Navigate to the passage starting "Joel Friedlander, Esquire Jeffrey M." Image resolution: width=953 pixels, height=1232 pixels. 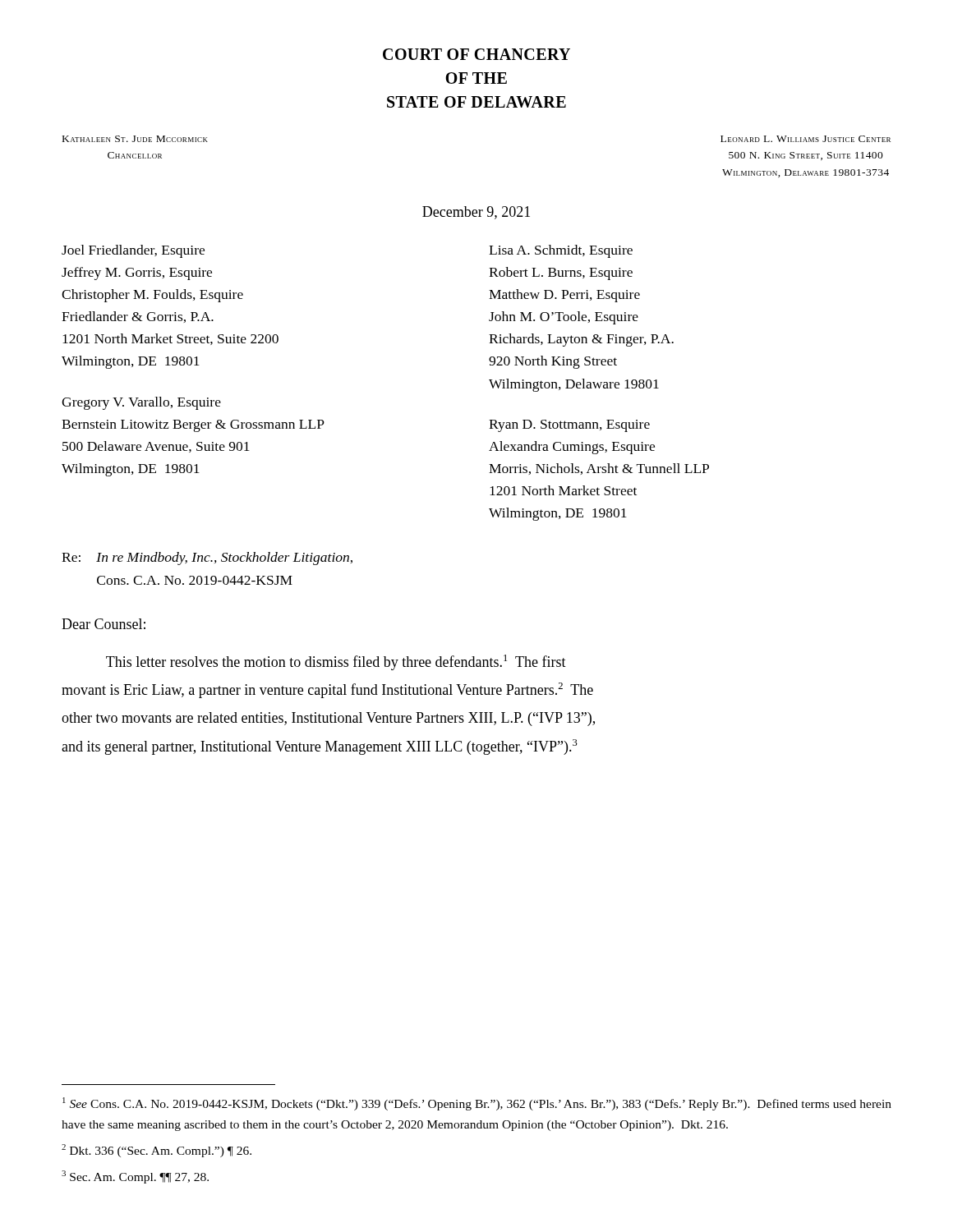tap(170, 305)
